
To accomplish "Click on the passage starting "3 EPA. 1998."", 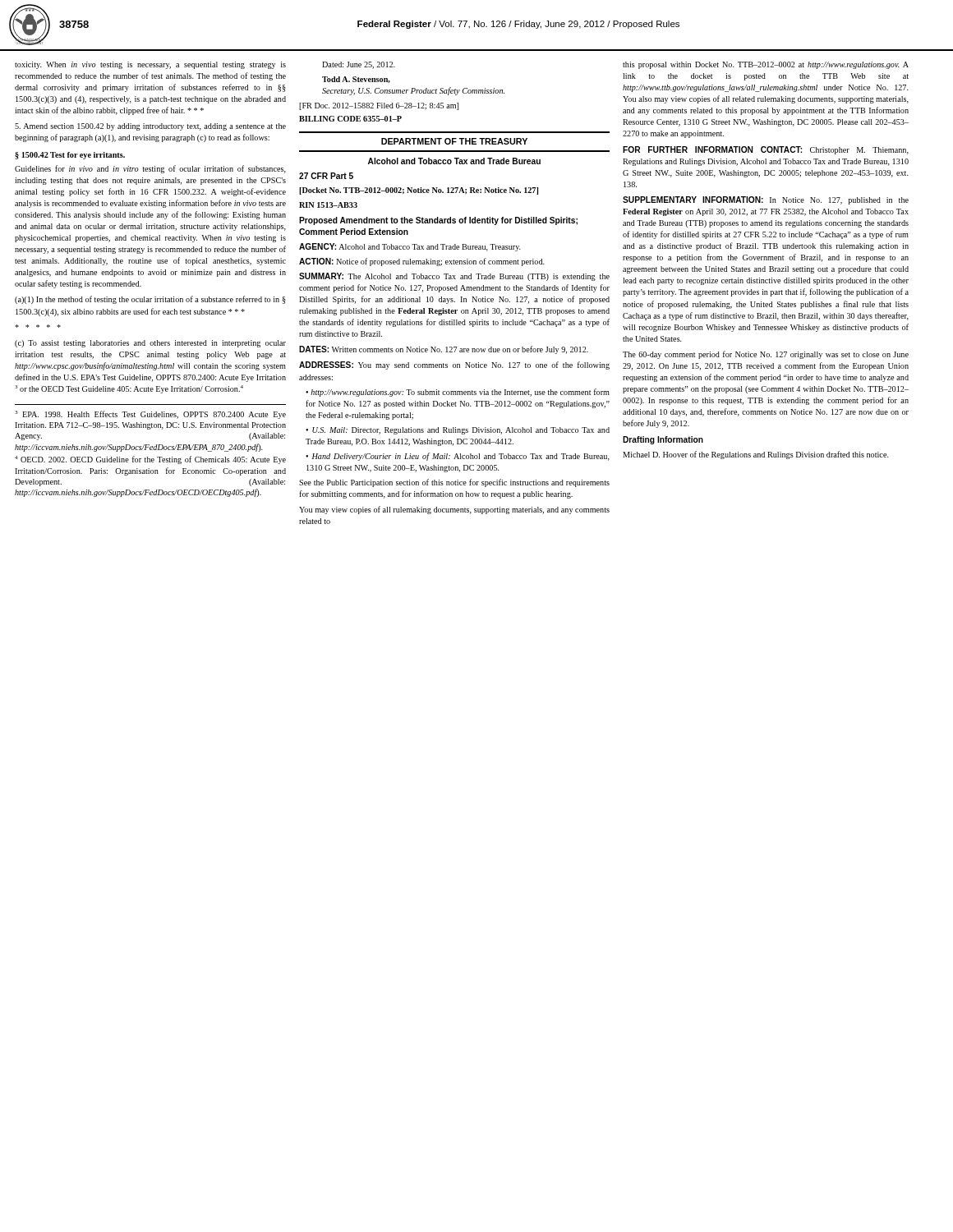I will [x=150, y=453].
